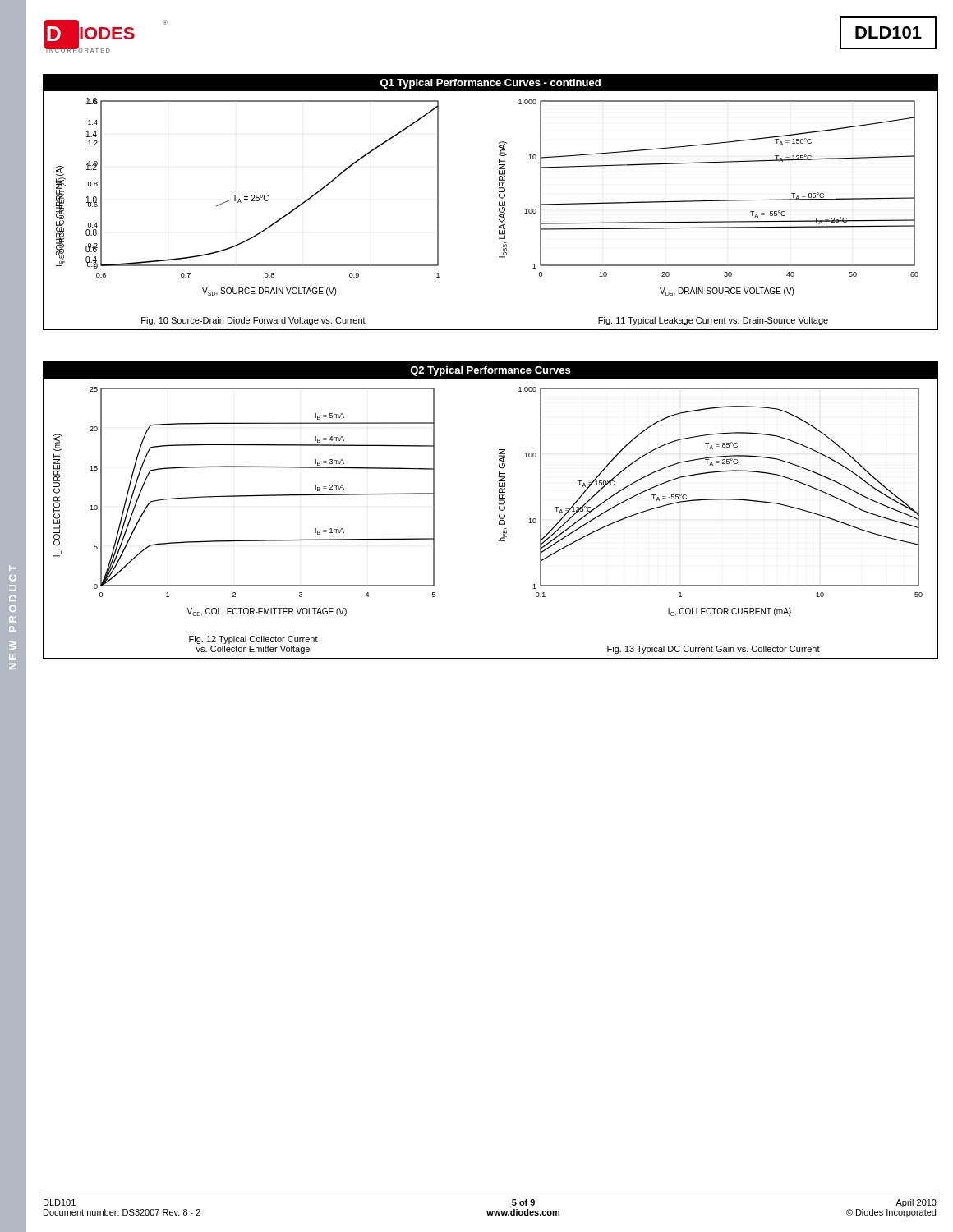
Task: Point to the text block starting "Q1 Typical Performance Curves - continued 1.6 1.4"
Action: pyautogui.click(x=490, y=200)
